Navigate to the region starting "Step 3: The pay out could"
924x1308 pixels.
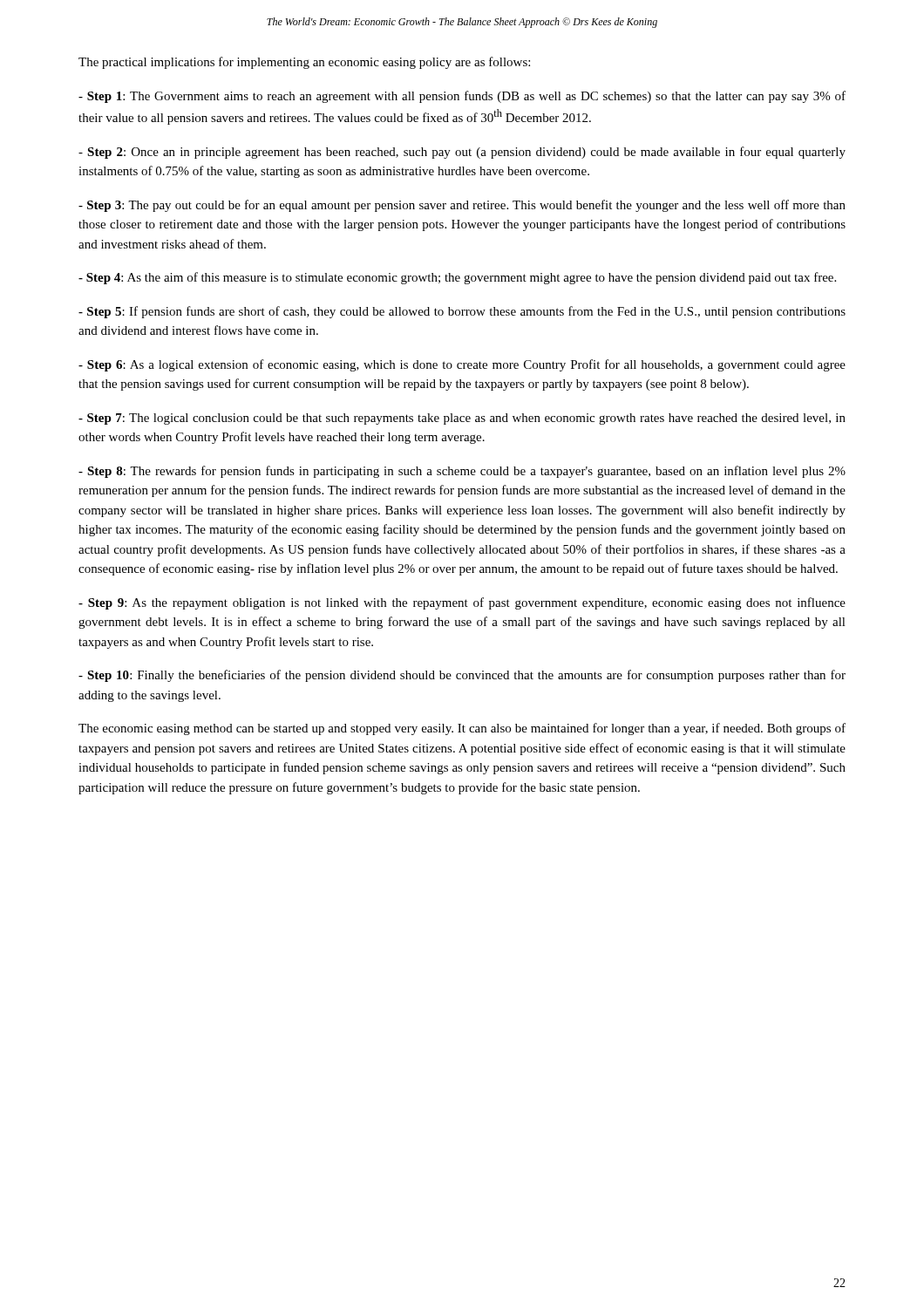462,224
